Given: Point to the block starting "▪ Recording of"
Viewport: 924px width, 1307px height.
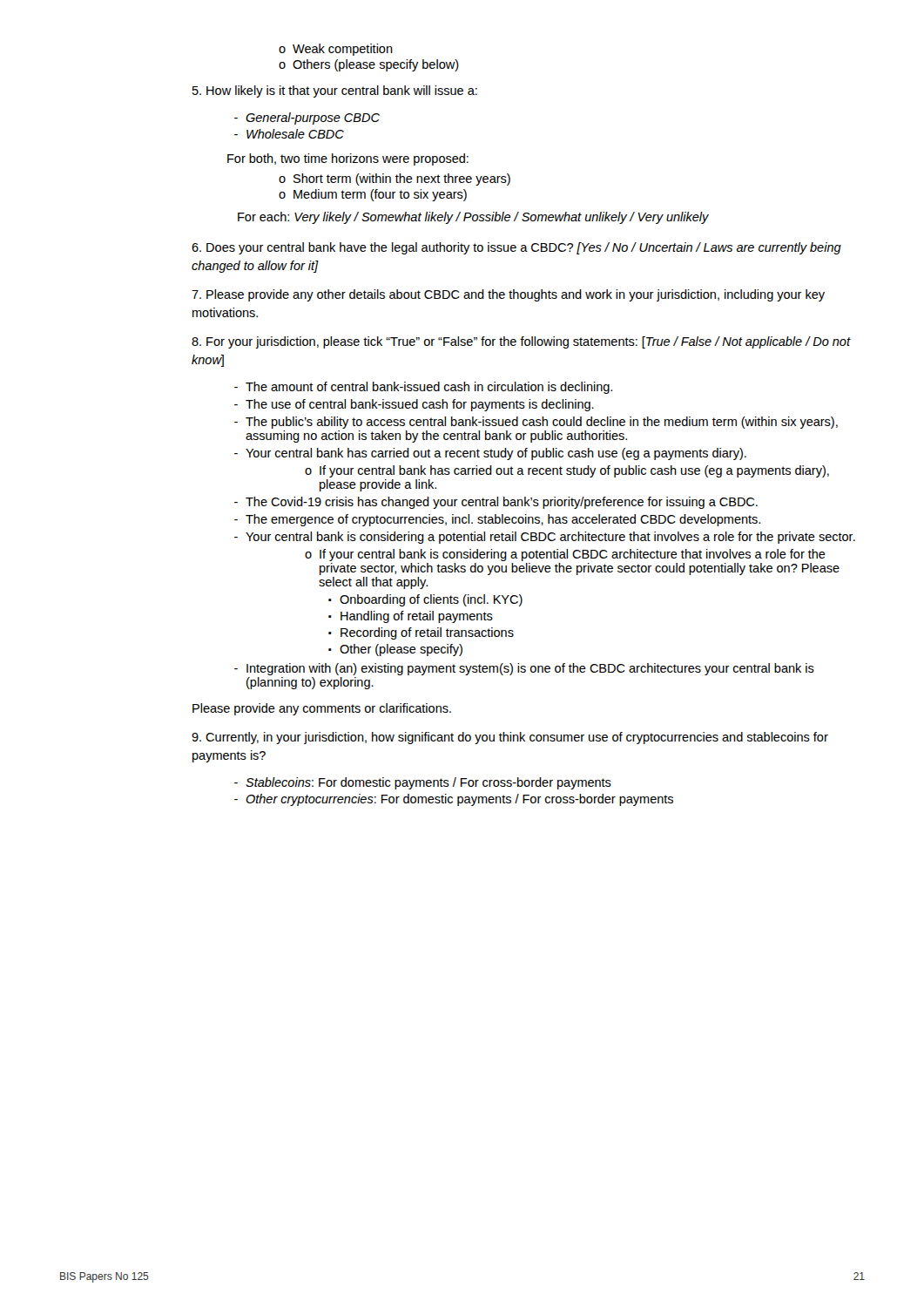Looking at the screenshot, I should point(421,633).
